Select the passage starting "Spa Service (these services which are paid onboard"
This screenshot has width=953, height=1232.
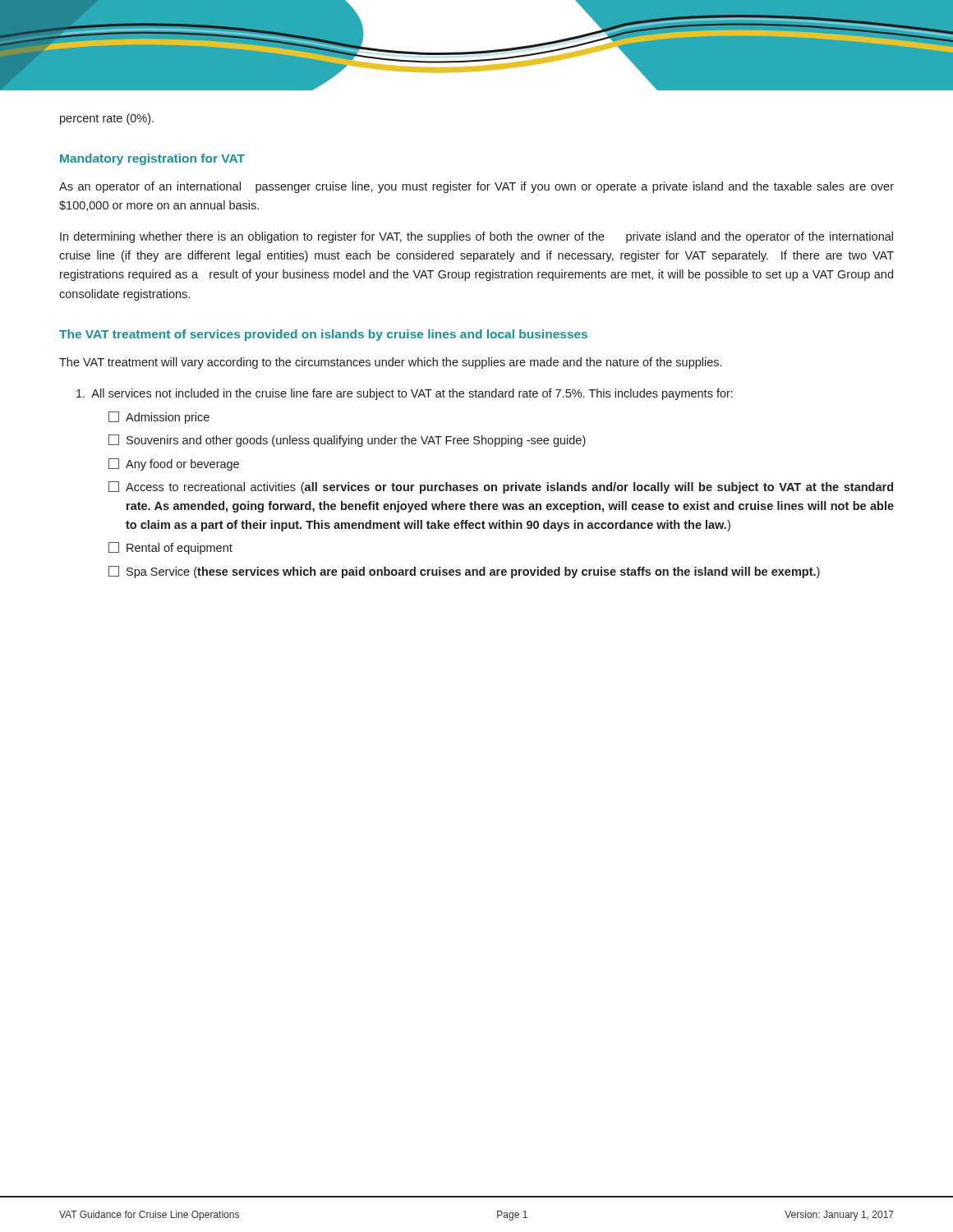point(501,572)
